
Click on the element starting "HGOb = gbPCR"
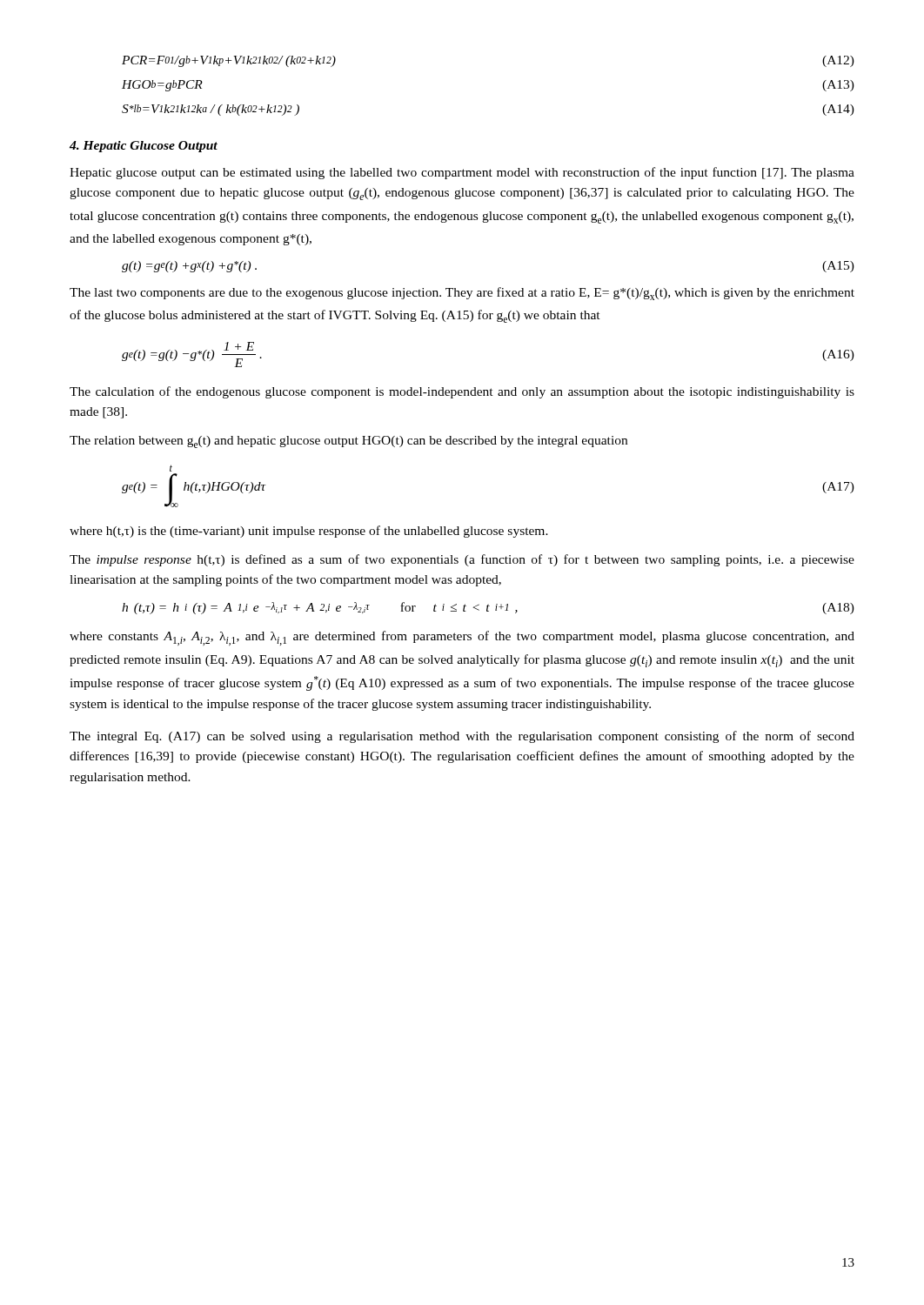pyautogui.click(x=167, y=85)
